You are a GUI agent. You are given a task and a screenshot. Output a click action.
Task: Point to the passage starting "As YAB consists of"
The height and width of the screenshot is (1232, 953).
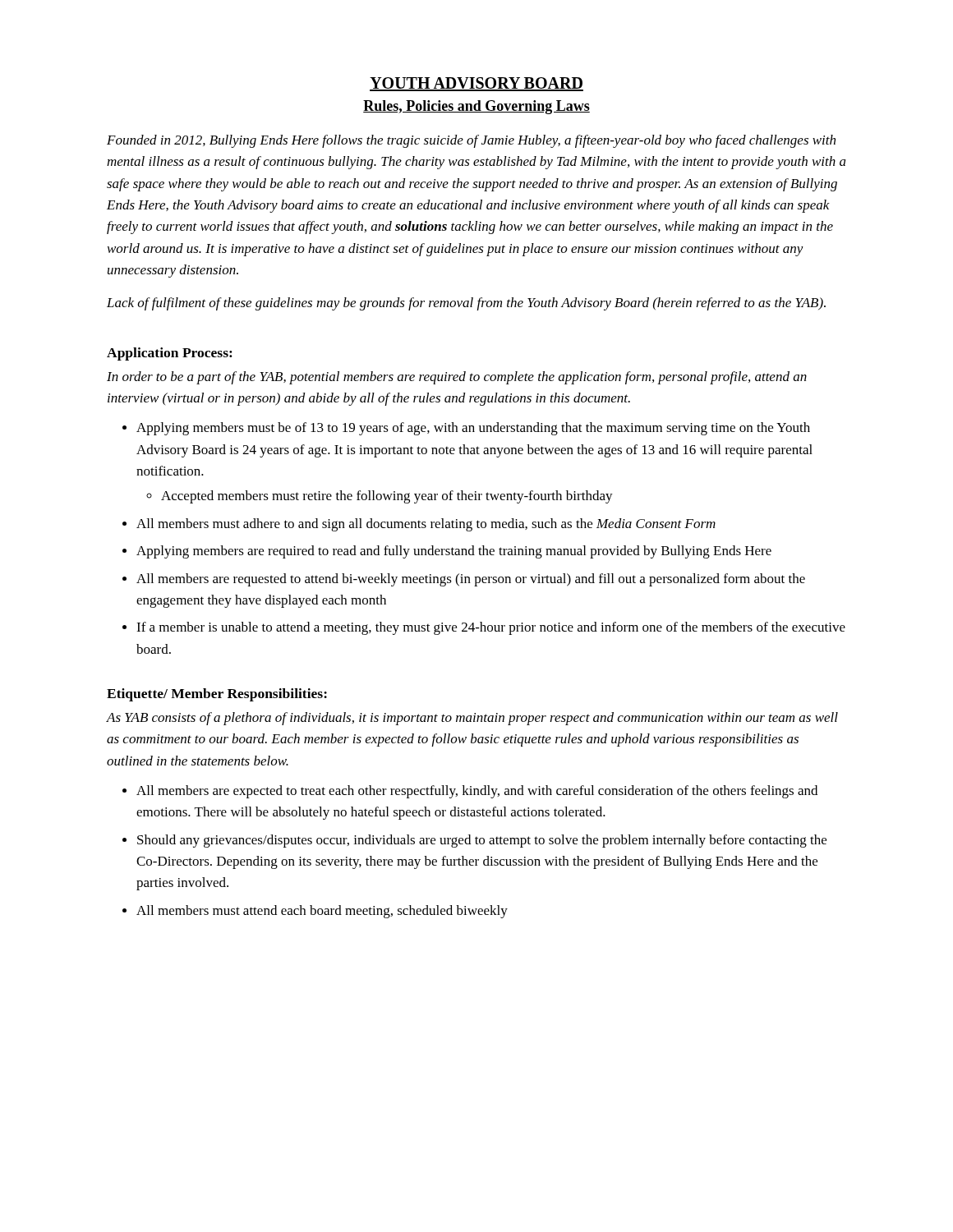tap(472, 739)
